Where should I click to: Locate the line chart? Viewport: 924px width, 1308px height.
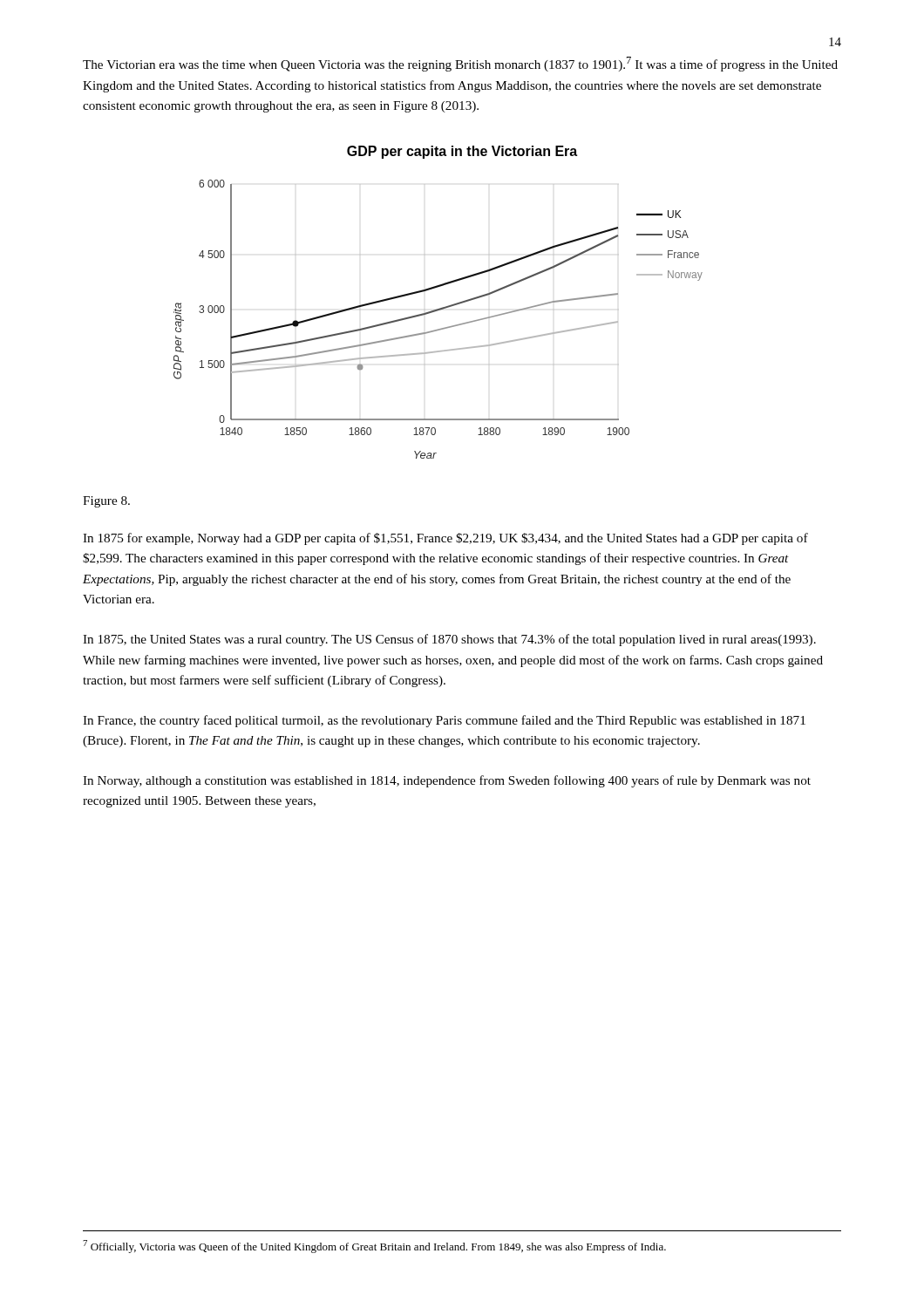coord(462,314)
